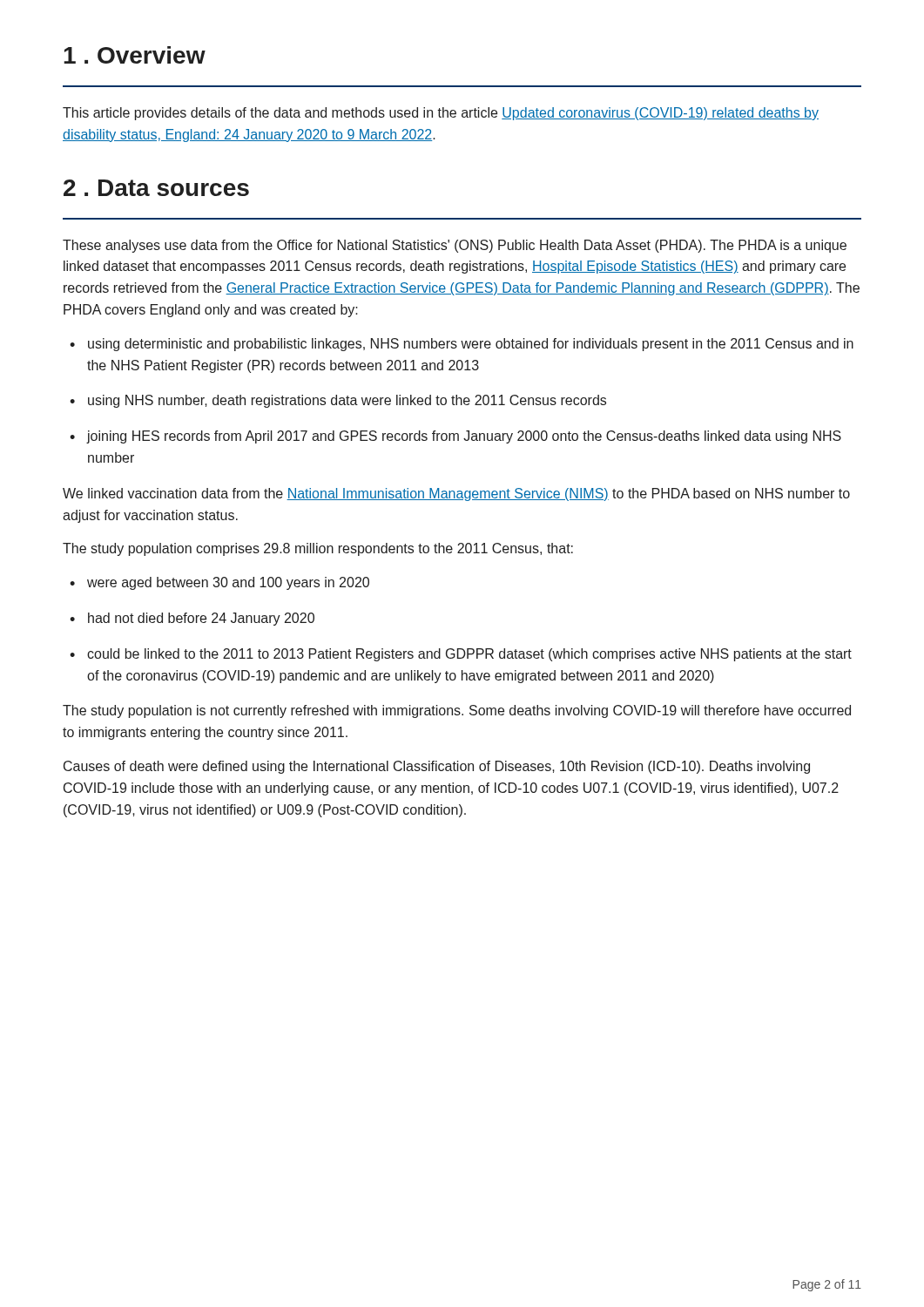
Task: Locate the text starting "using NHS number, death registrations data were"
Action: coord(462,401)
